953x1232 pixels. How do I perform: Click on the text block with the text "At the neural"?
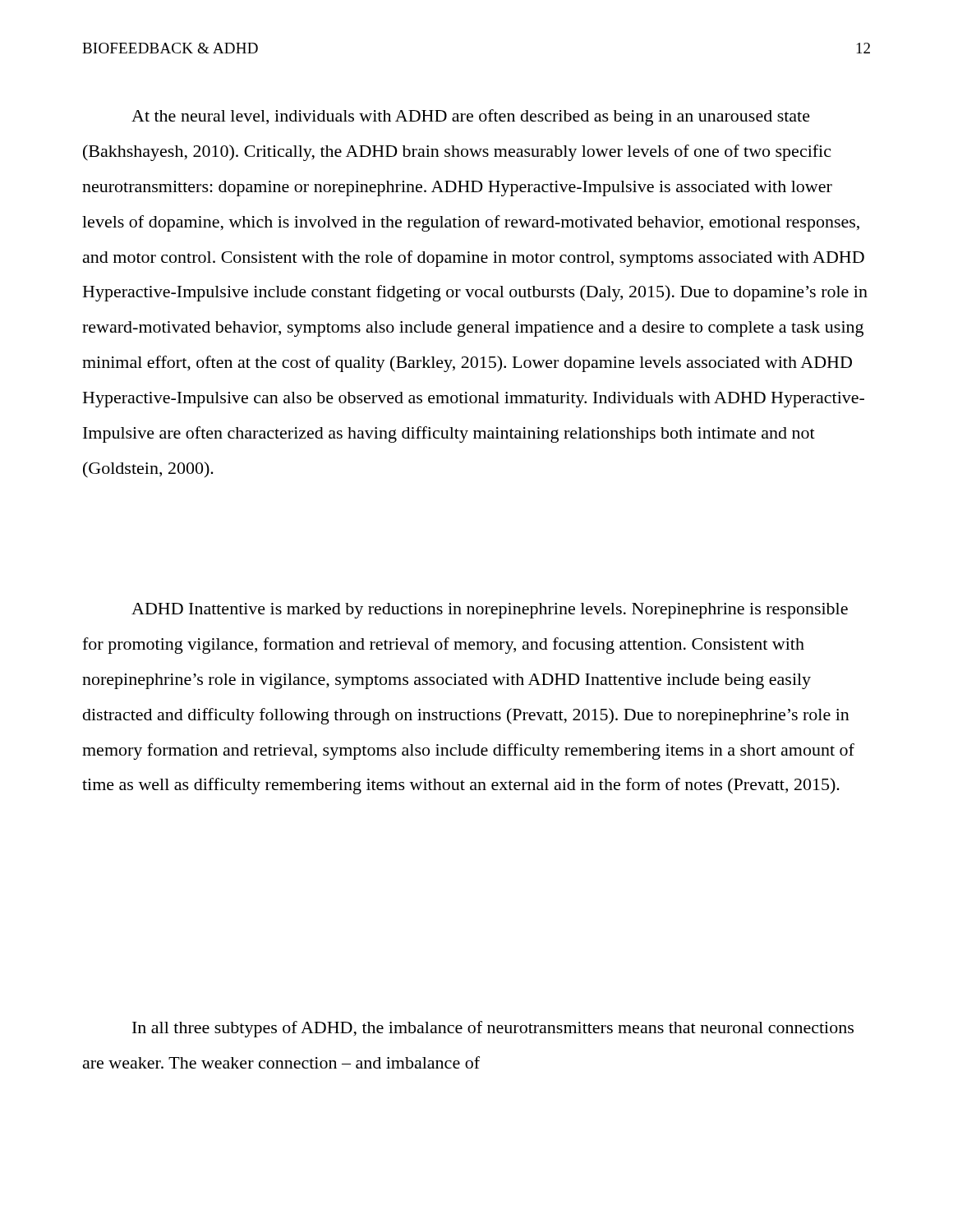475,291
